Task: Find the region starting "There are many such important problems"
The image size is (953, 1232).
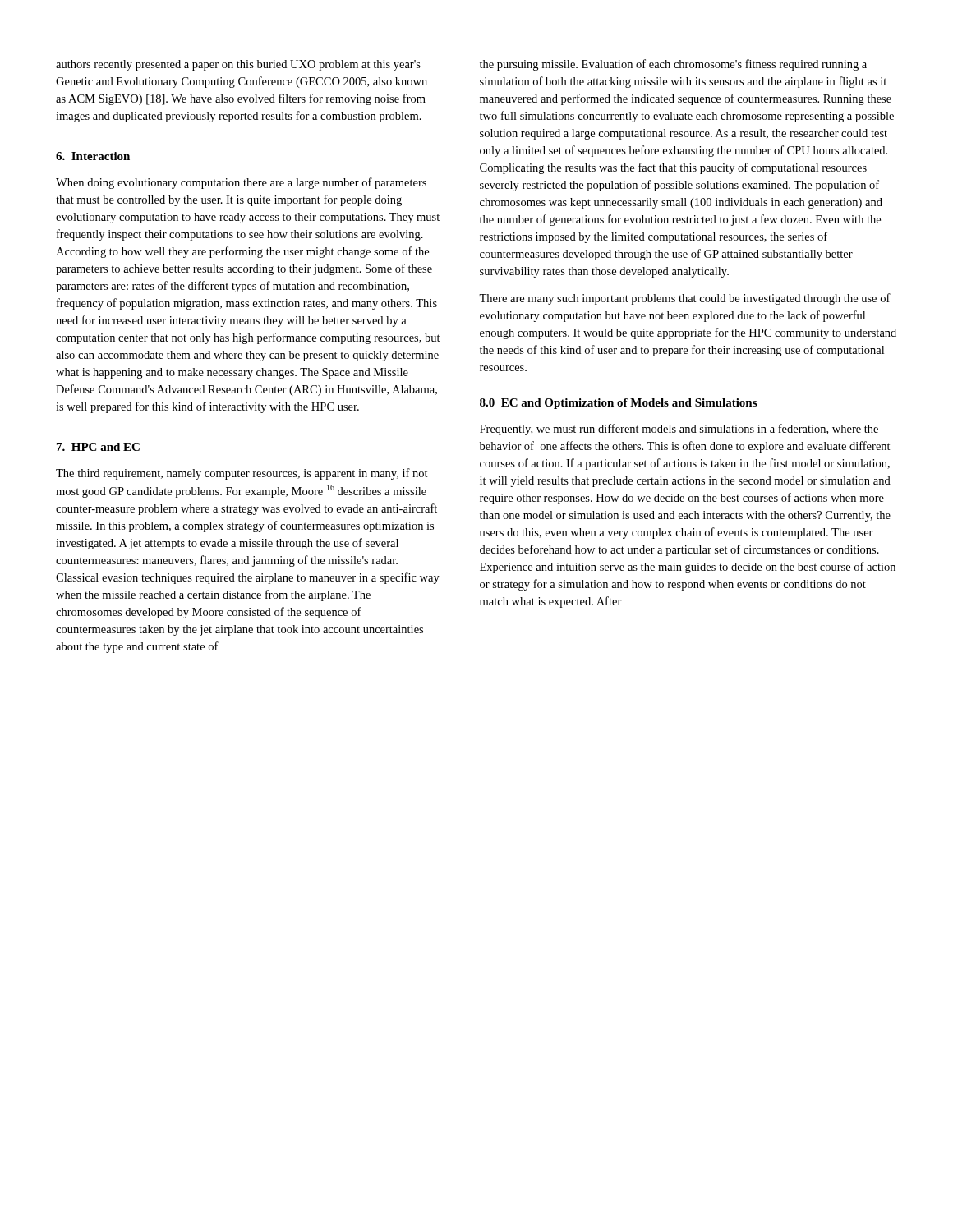Action: coord(688,333)
